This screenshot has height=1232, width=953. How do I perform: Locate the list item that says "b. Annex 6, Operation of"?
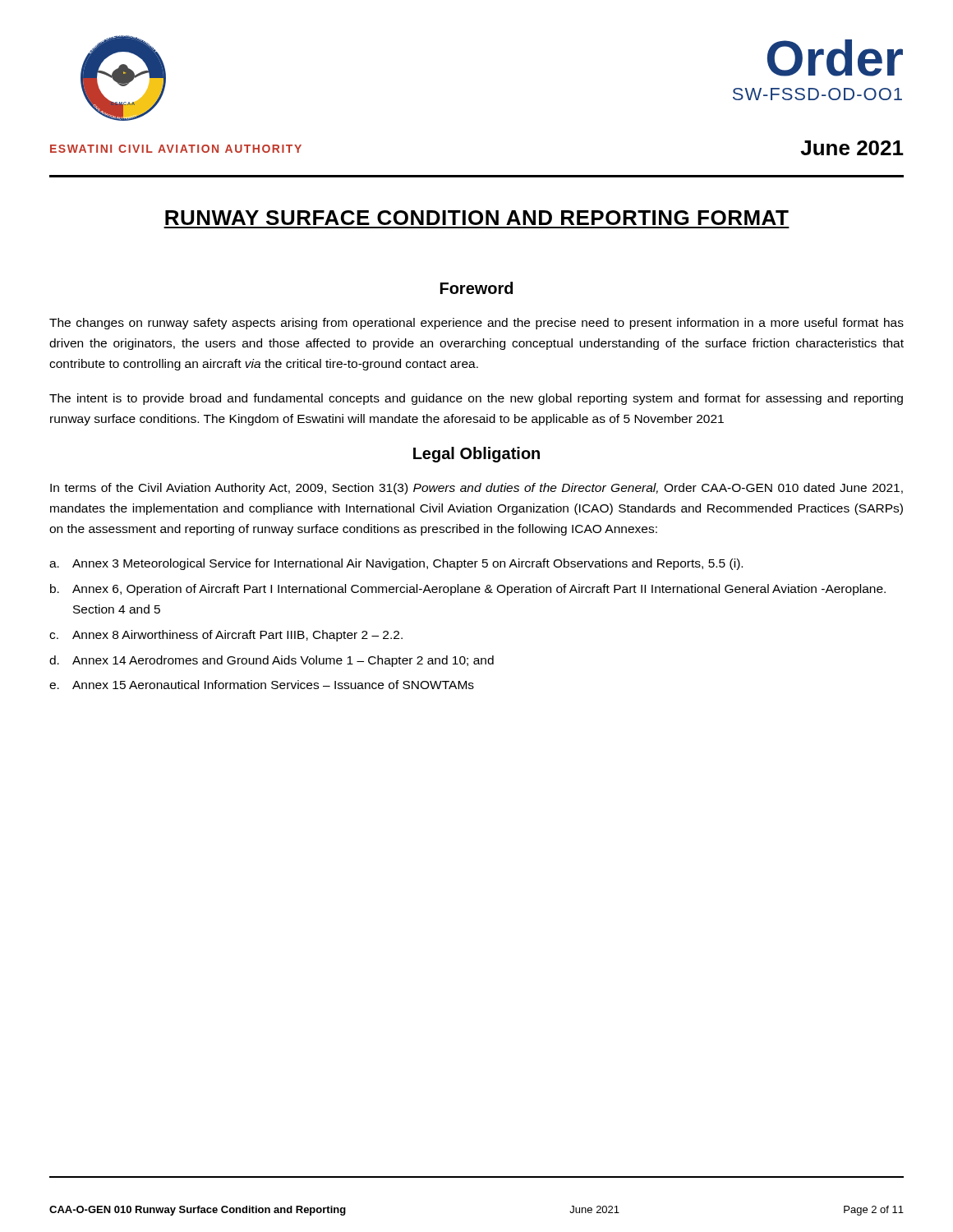point(476,600)
